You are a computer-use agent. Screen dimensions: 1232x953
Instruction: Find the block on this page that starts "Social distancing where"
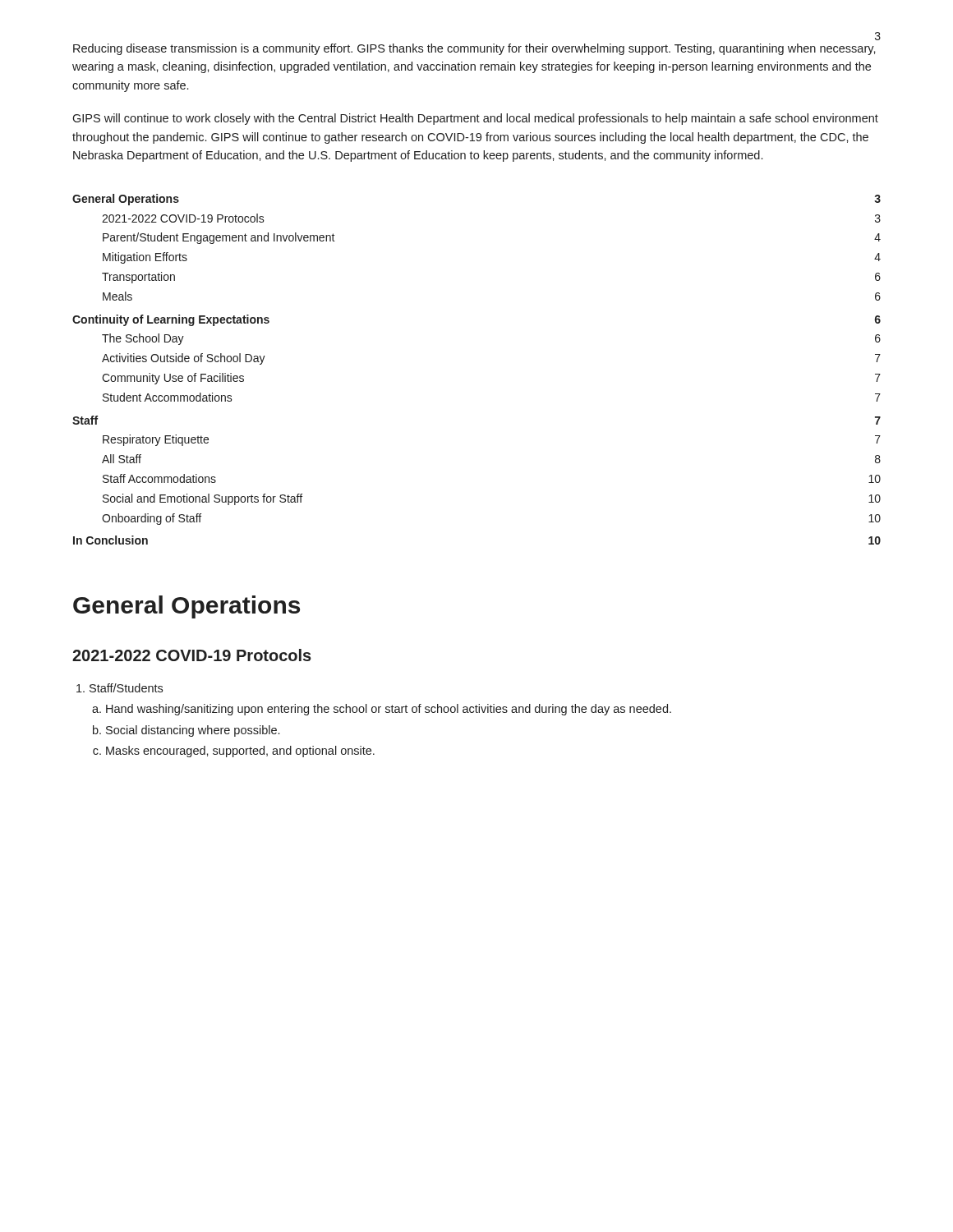(193, 730)
